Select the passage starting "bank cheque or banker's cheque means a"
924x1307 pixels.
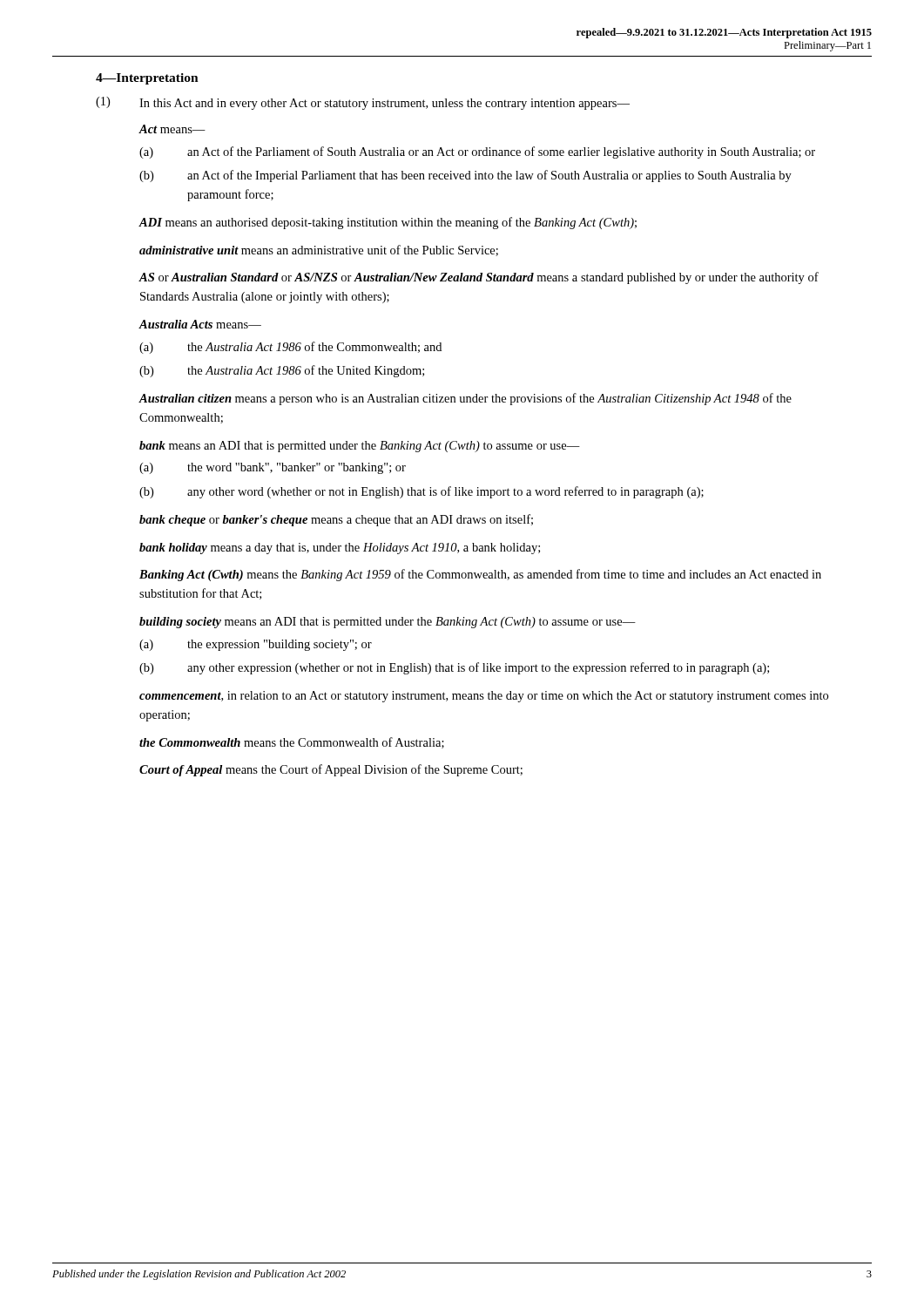click(x=337, y=519)
